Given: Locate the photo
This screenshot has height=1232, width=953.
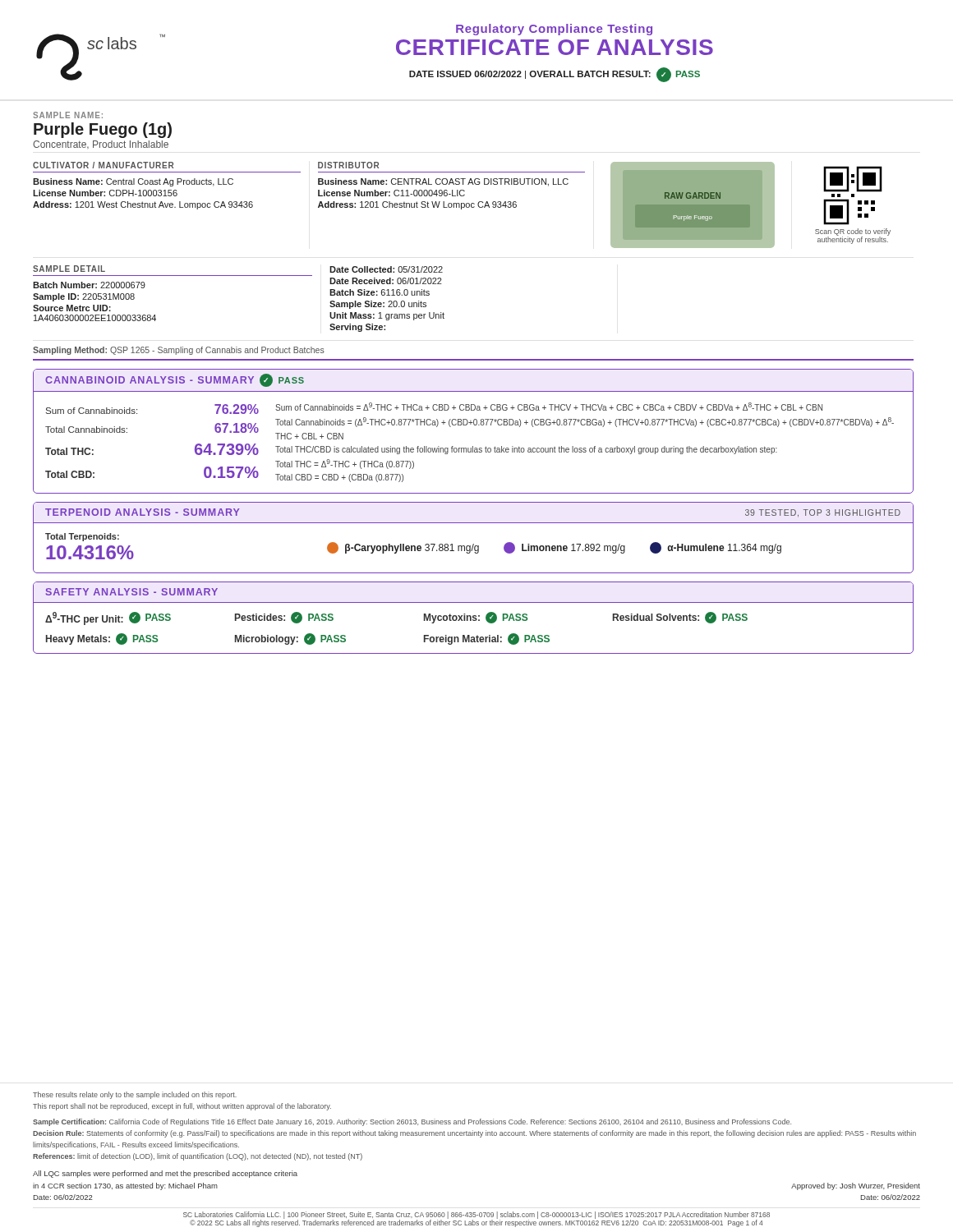Looking at the screenshot, I should tap(693, 205).
